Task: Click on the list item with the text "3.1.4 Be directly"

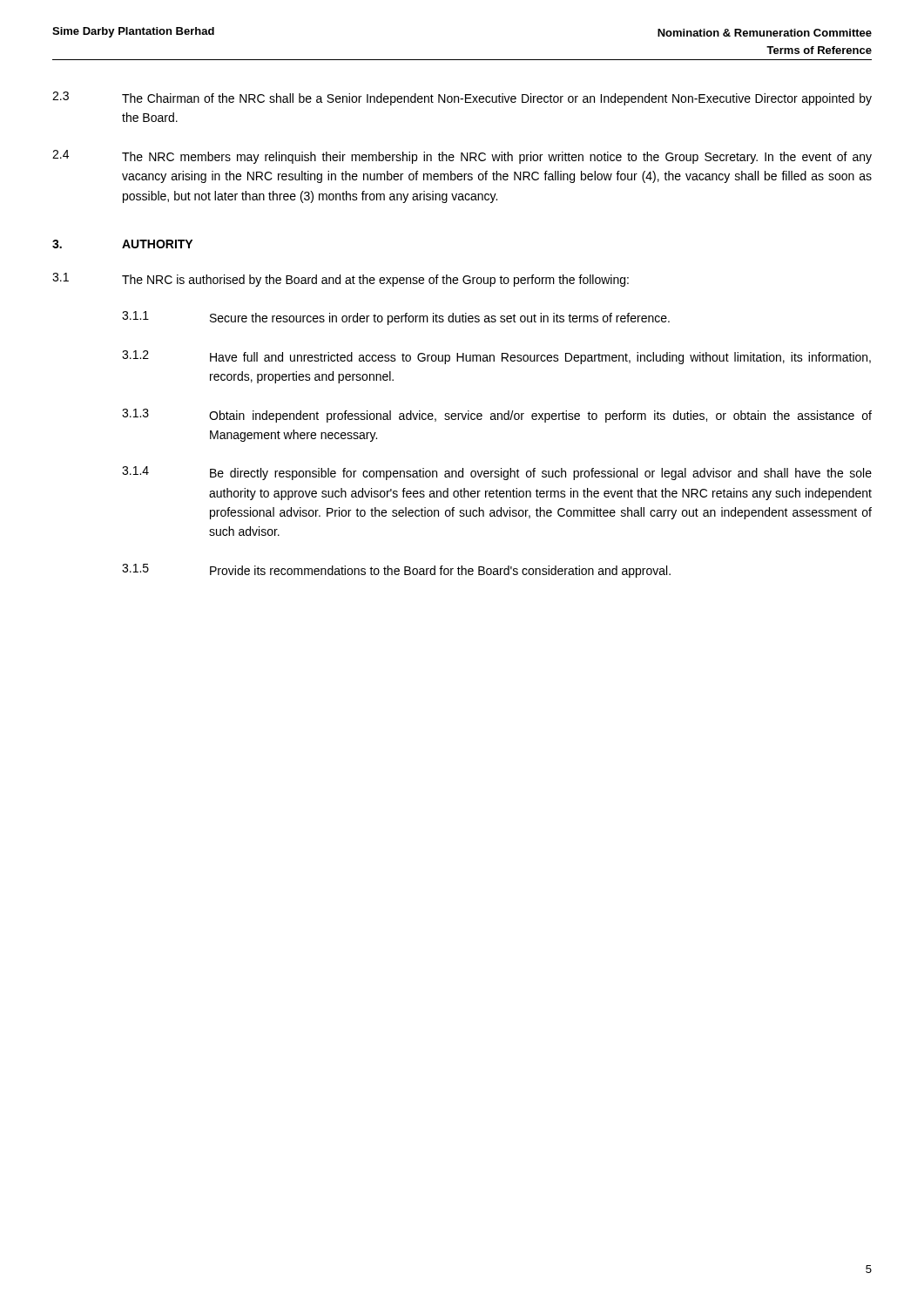Action: [497, 503]
